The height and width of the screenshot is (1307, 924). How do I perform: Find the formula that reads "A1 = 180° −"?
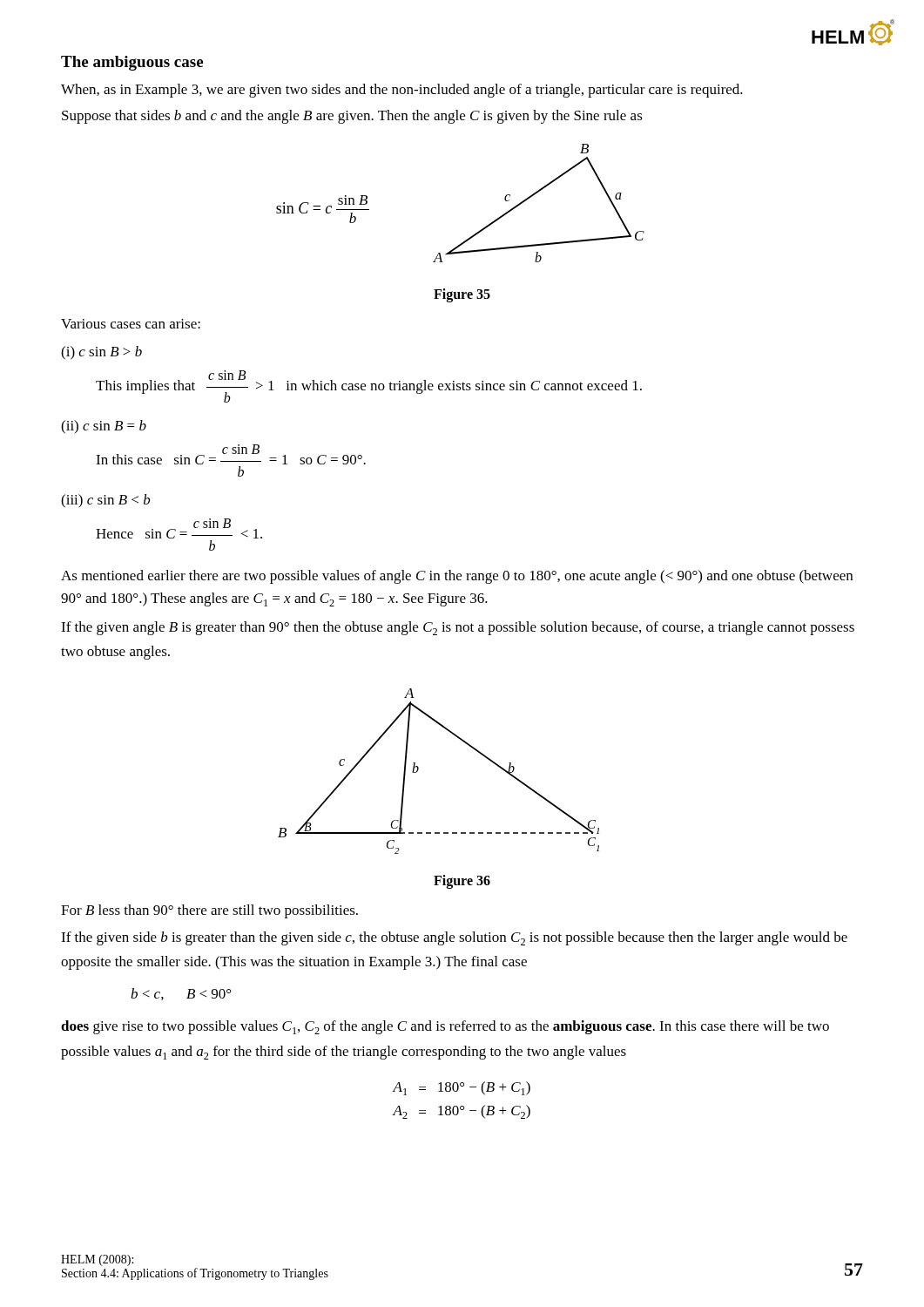click(462, 1101)
